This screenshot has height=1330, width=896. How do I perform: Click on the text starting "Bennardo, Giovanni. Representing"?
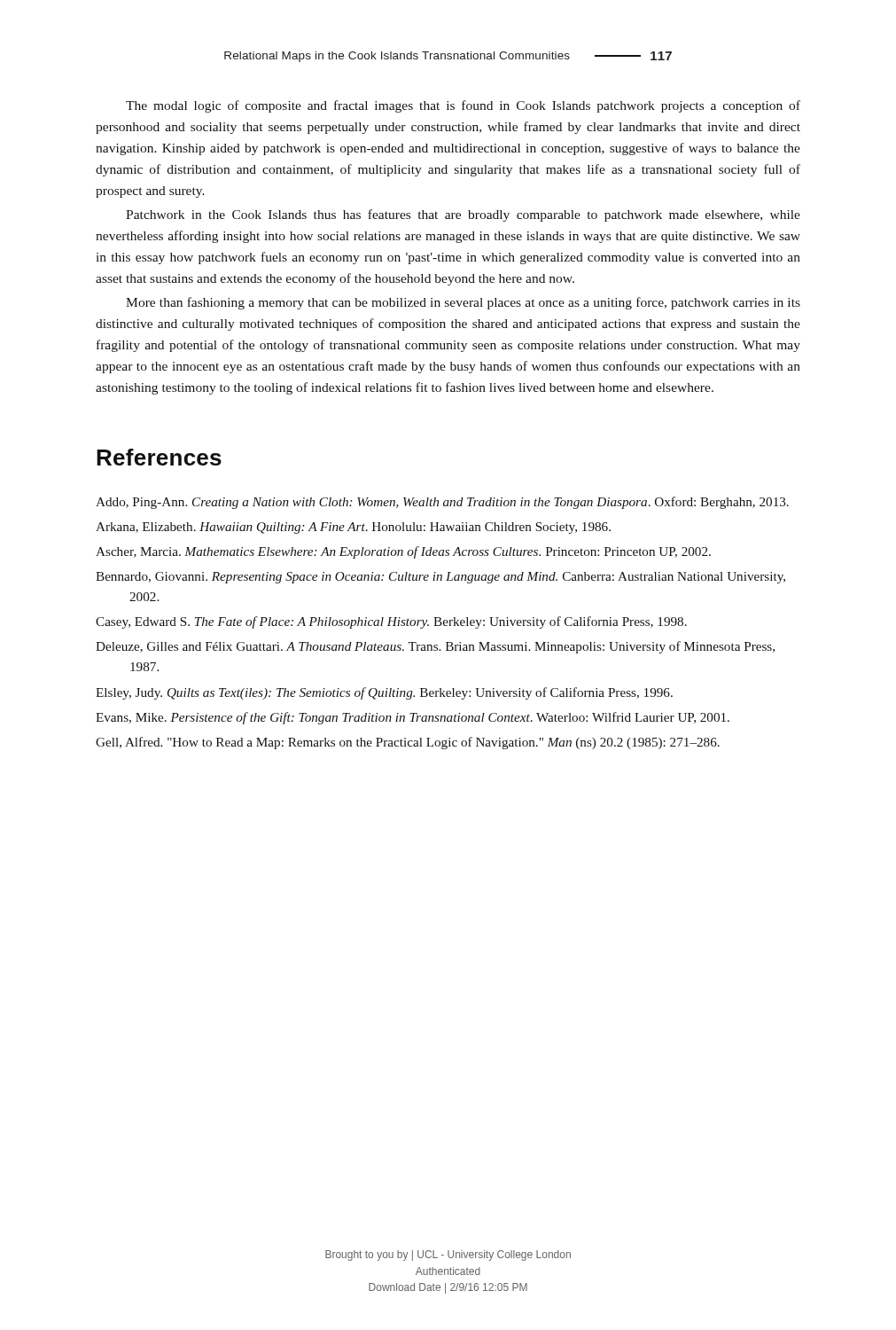(x=441, y=586)
